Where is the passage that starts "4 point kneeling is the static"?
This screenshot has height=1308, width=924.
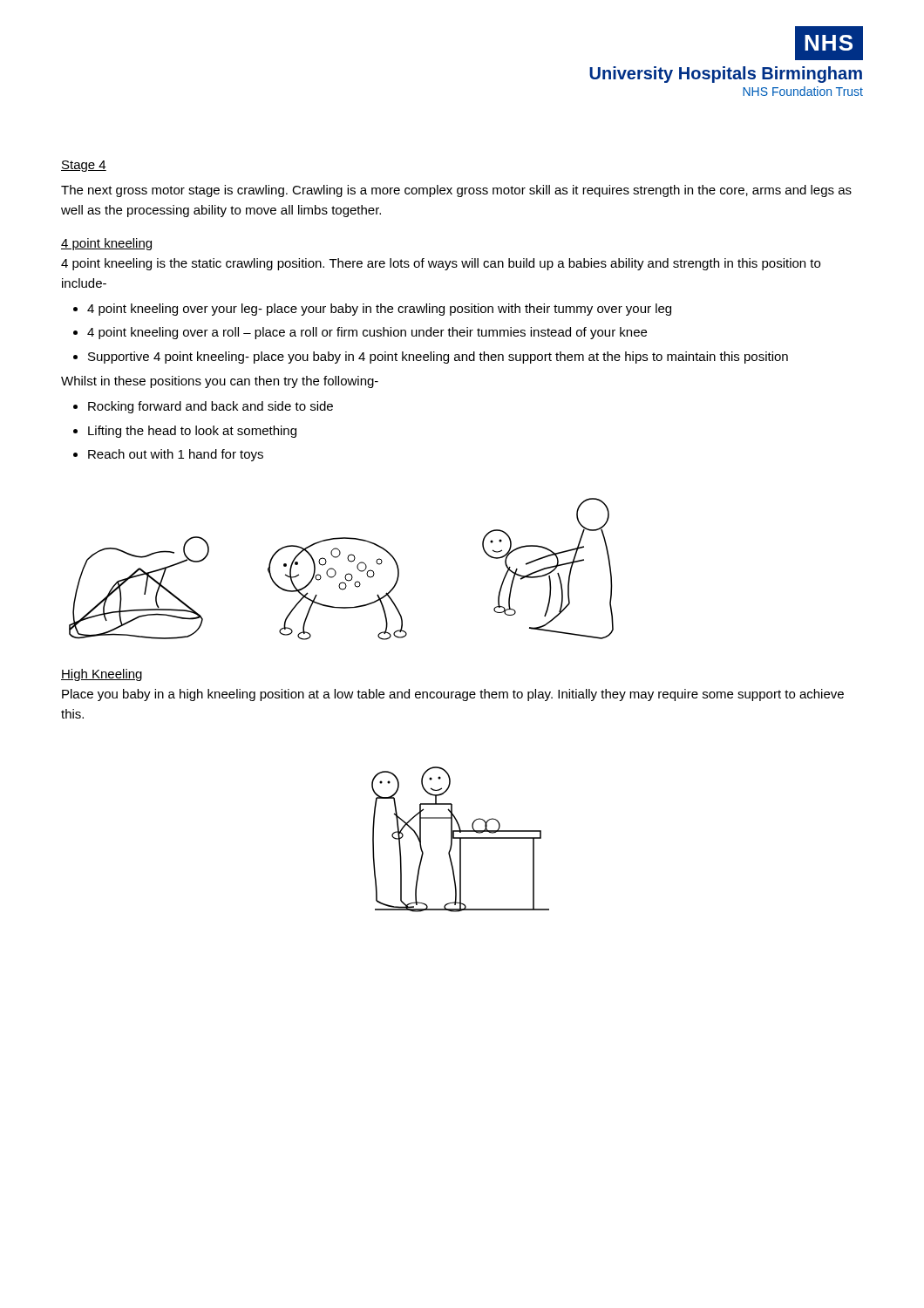tap(441, 273)
